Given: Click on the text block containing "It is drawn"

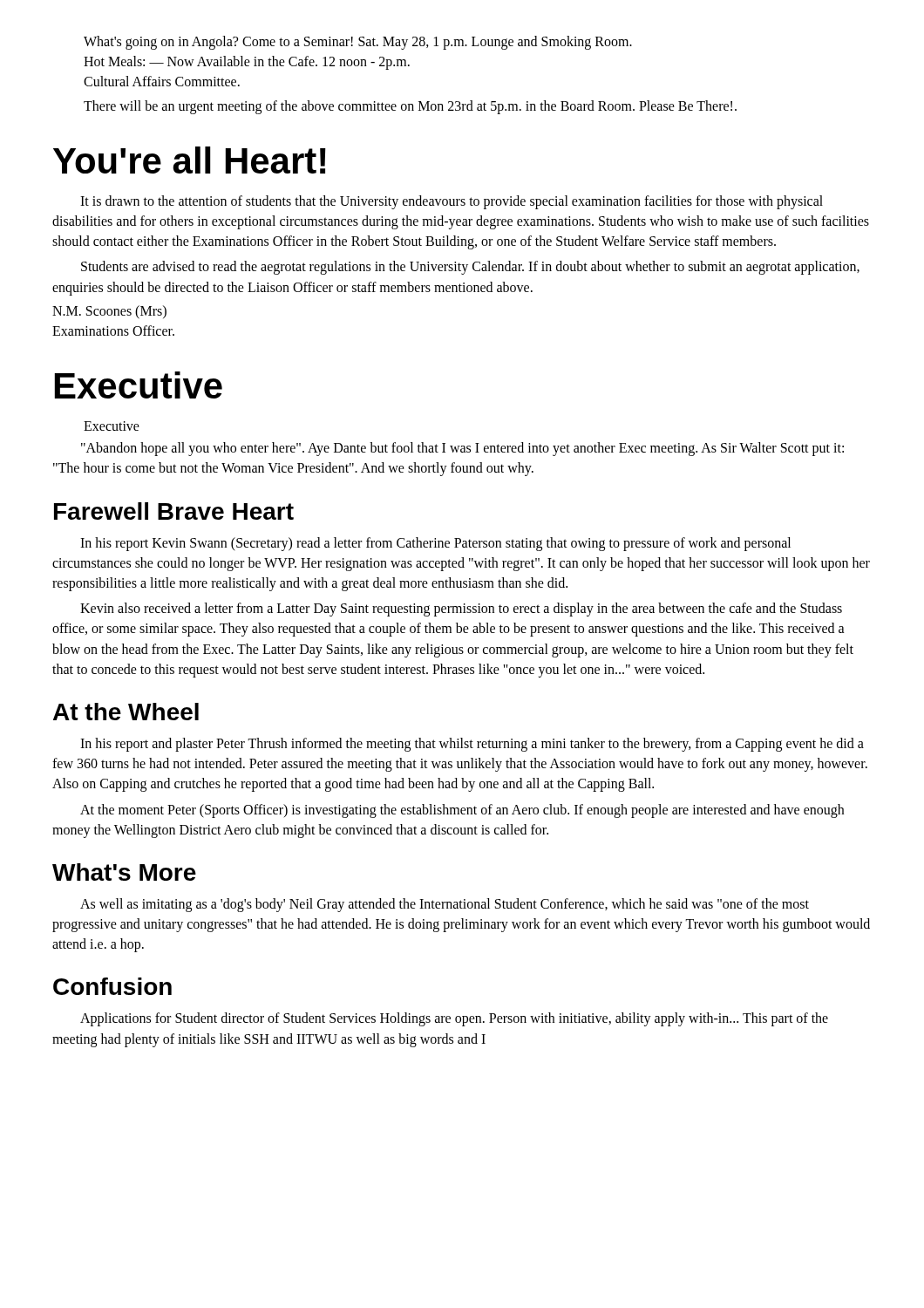Looking at the screenshot, I should point(462,266).
